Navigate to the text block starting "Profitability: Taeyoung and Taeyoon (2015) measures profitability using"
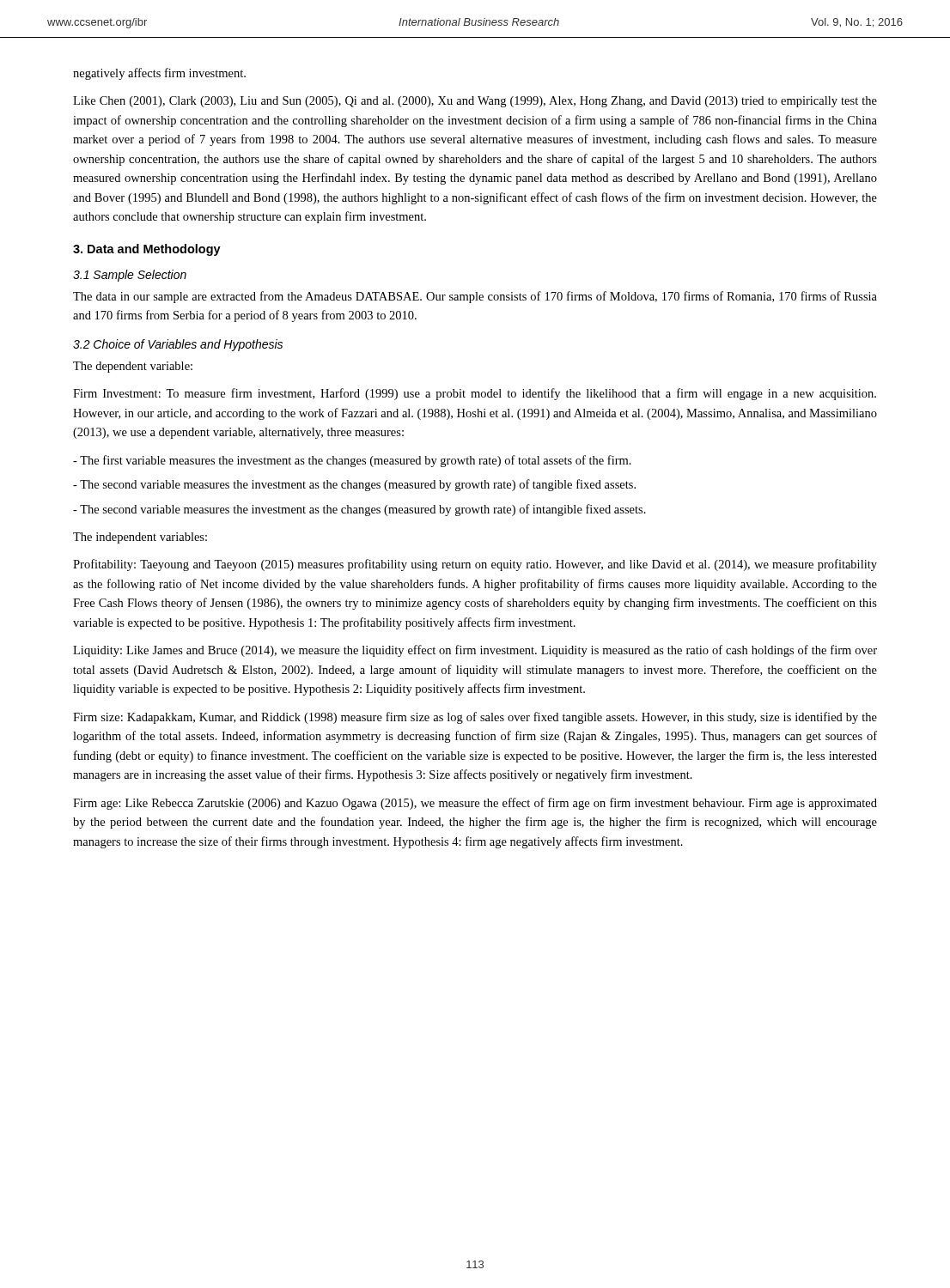The height and width of the screenshot is (1288, 950). point(475,594)
